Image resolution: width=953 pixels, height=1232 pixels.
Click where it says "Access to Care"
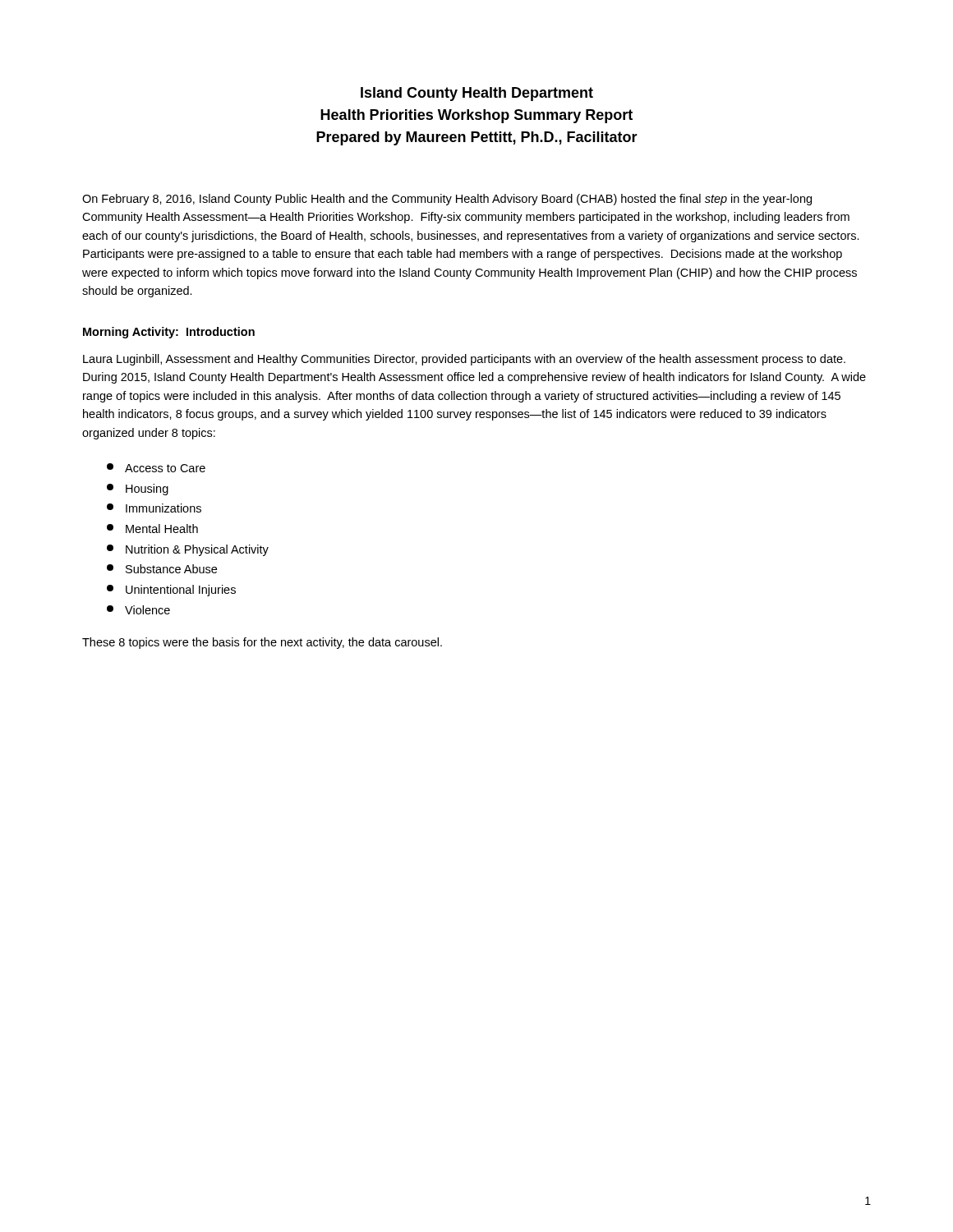point(156,469)
